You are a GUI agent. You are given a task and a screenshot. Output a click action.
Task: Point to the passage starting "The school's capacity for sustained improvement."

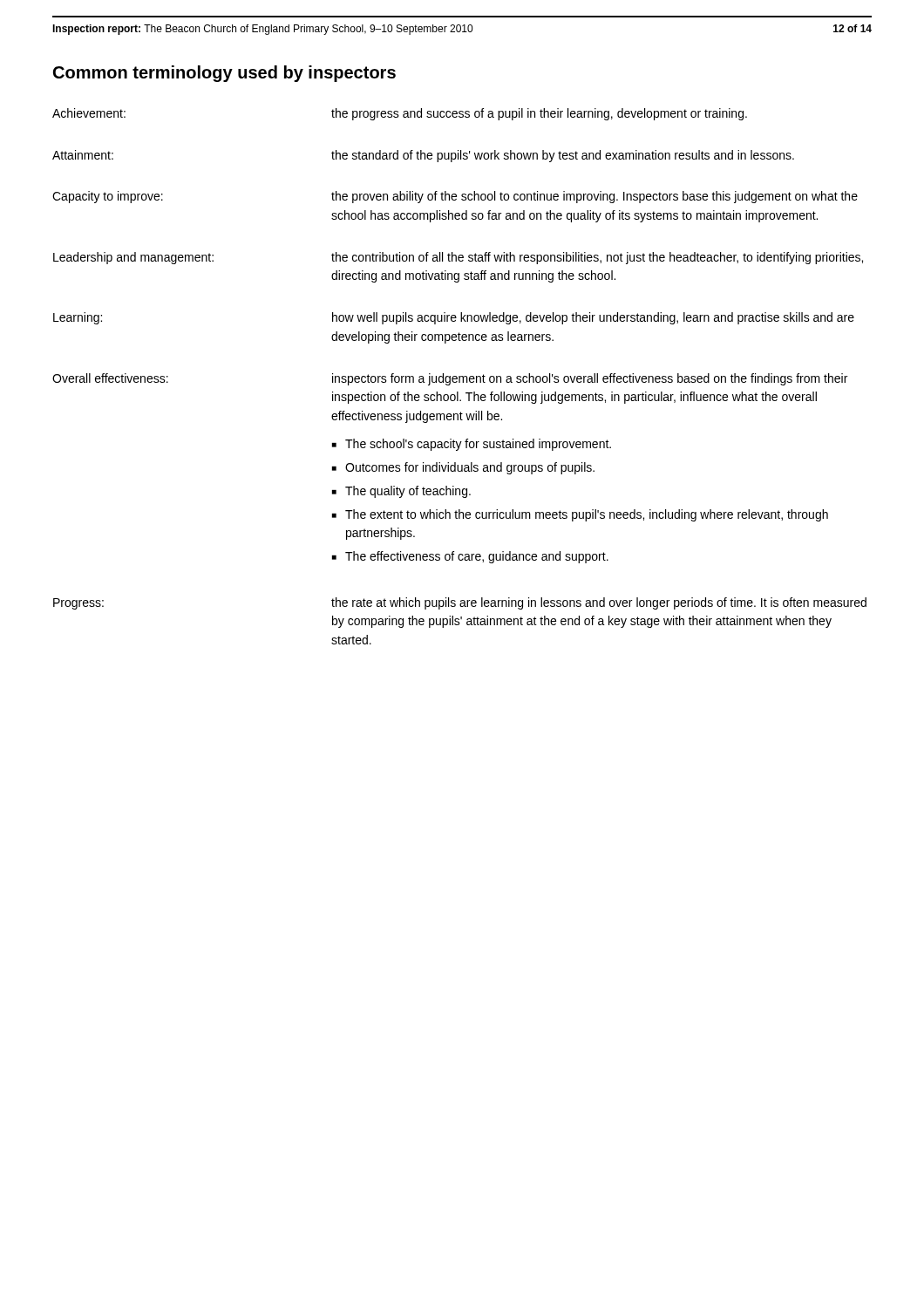coord(479,443)
